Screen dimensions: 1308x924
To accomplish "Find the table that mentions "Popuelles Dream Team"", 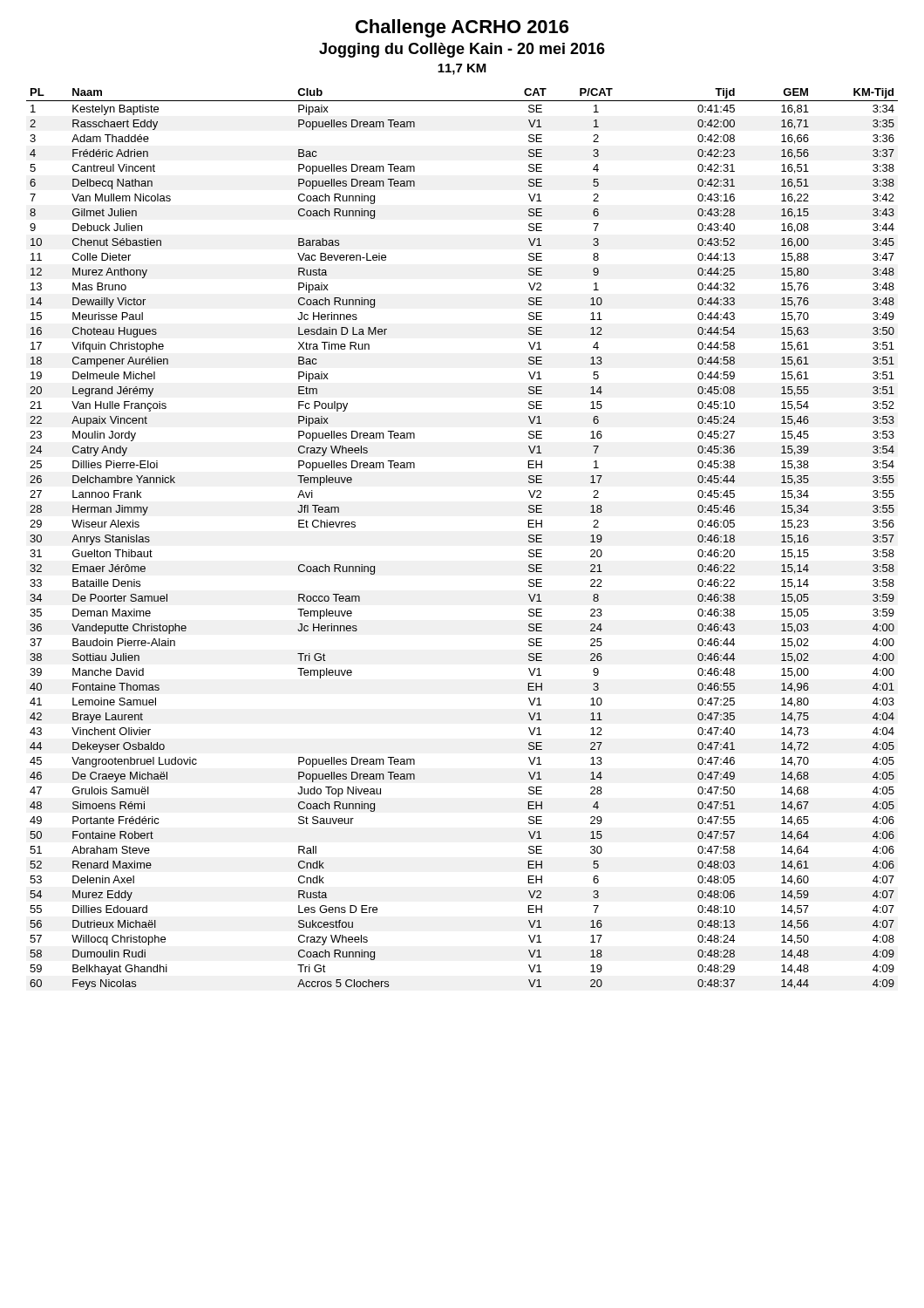I will (462, 537).
